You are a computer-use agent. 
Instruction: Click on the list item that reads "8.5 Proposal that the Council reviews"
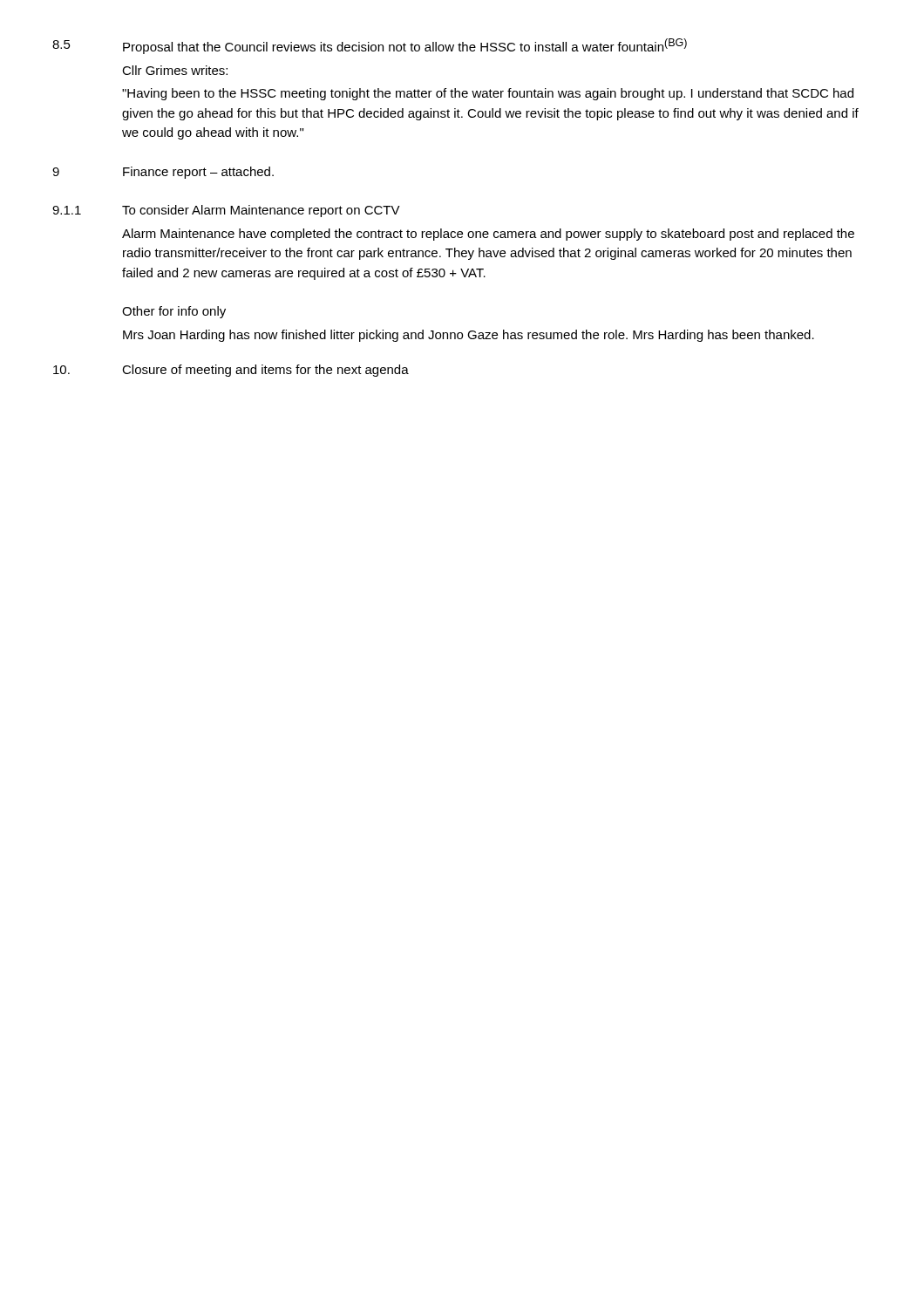[462, 91]
